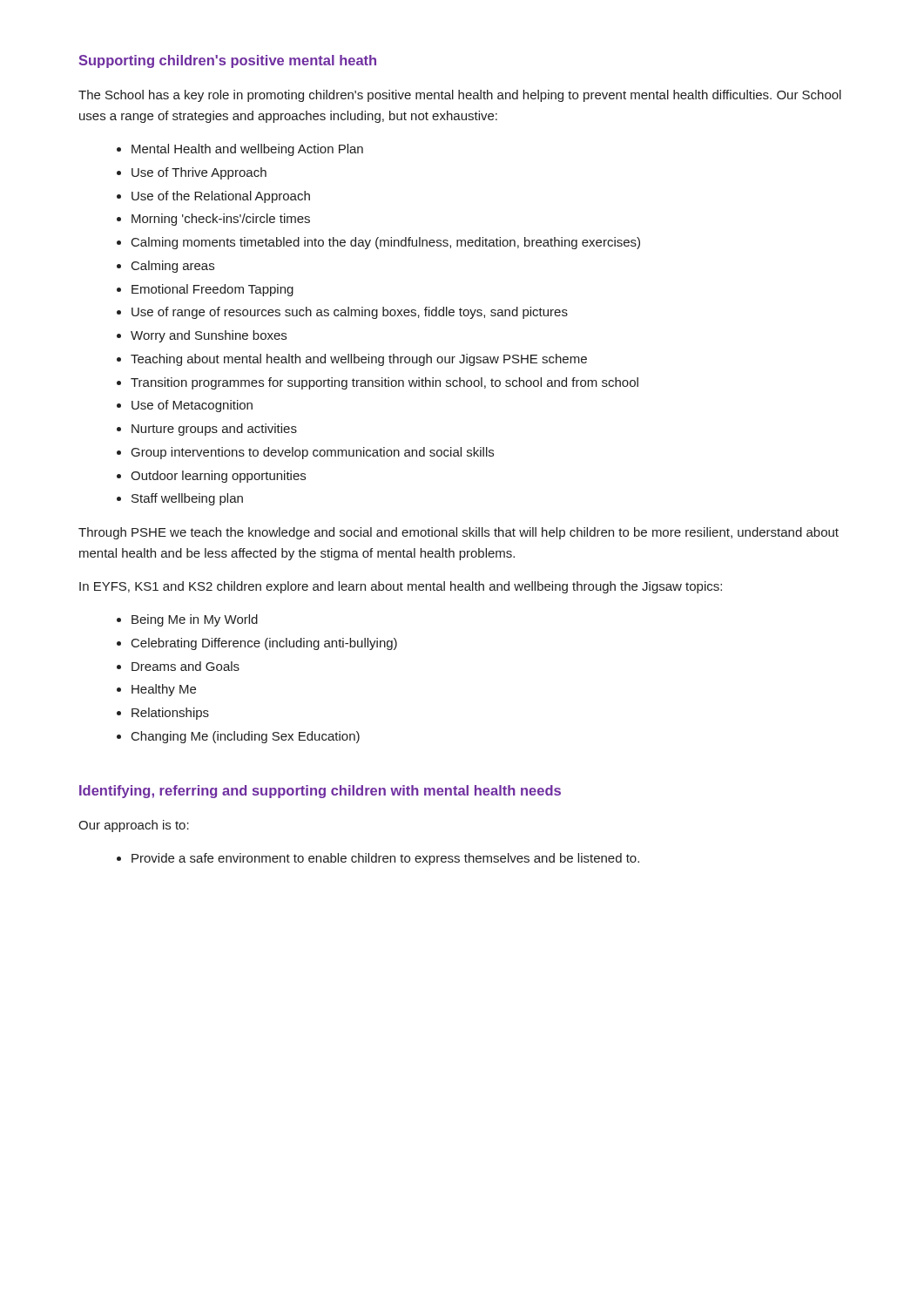The height and width of the screenshot is (1307, 924).
Task: Locate the list item that says "Mental Health and wellbeing Action"
Action: [x=247, y=149]
